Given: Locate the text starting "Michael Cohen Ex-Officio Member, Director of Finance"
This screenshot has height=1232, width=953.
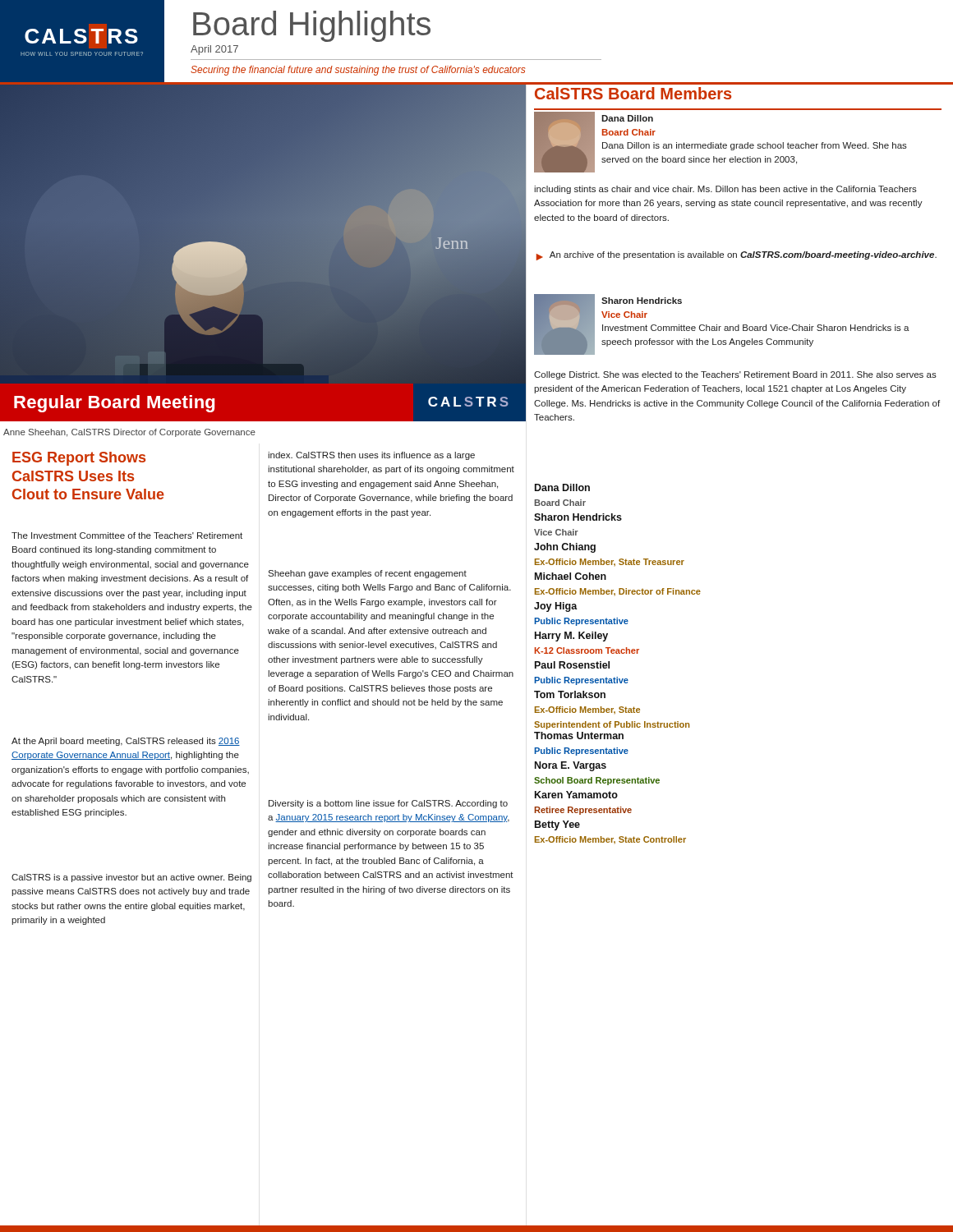Looking at the screenshot, I should pyautogui.click(x=617, y=584).
